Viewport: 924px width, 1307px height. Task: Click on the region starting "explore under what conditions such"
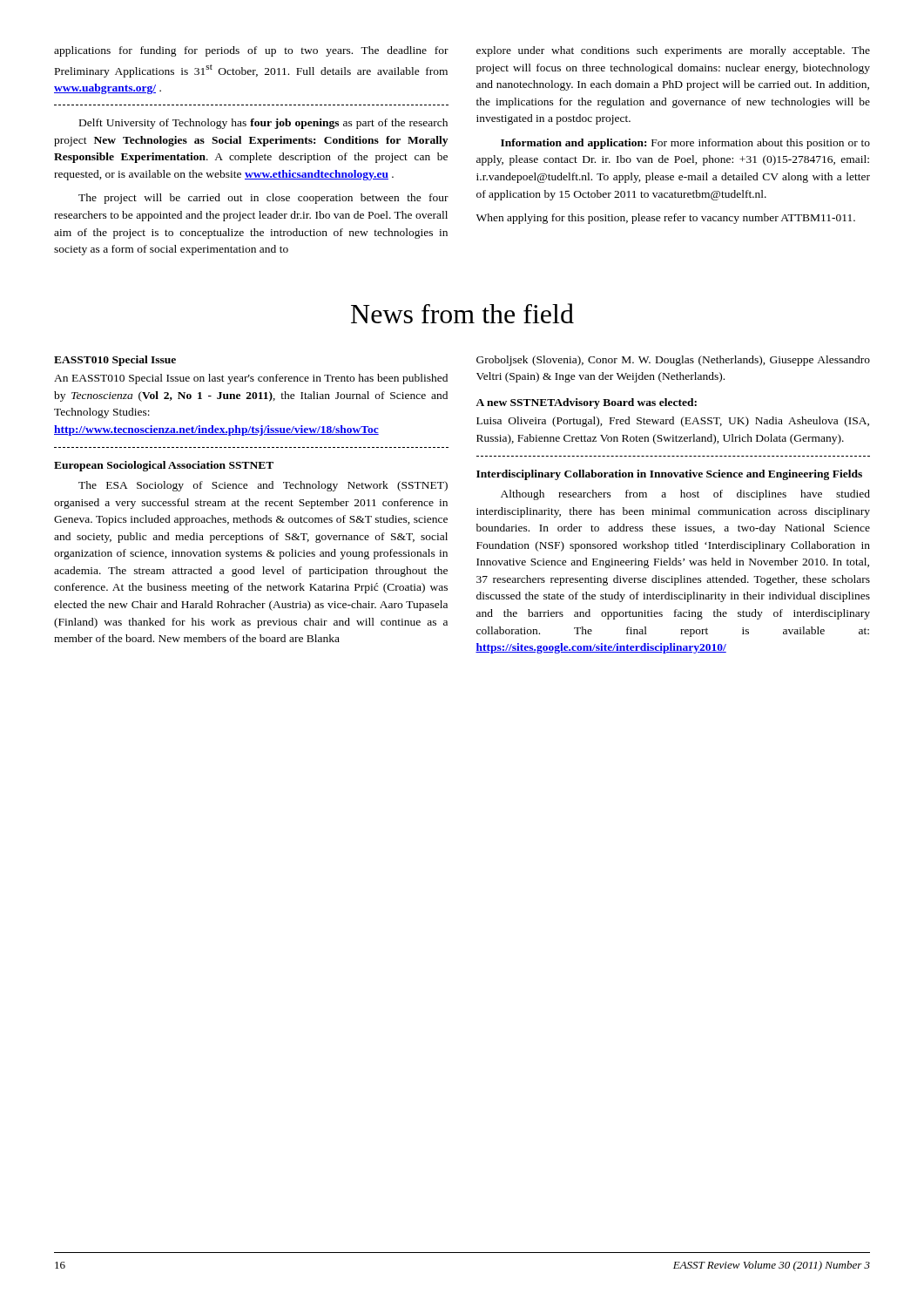point(673,134)
